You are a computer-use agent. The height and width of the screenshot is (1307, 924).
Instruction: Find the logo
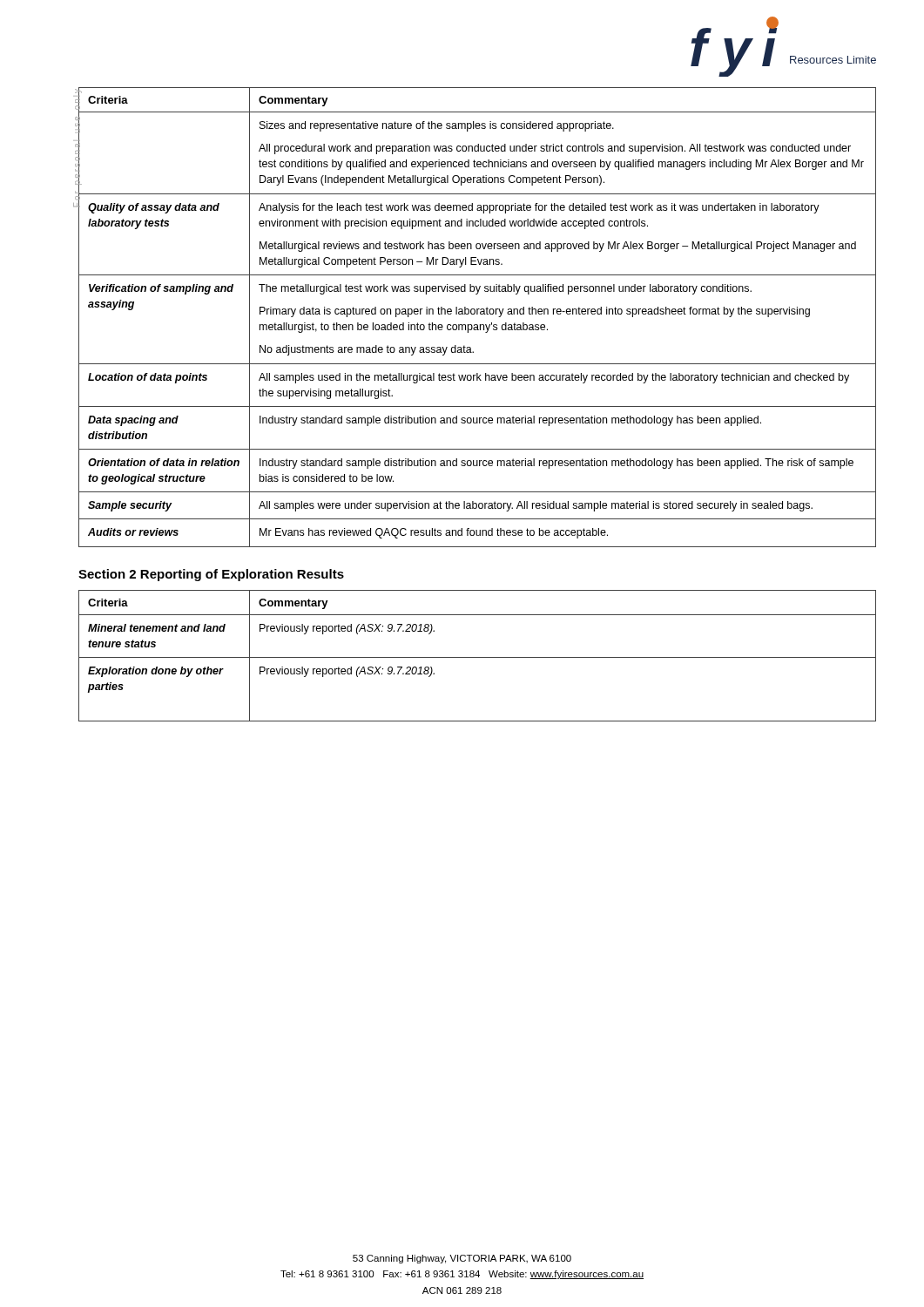pos(780,46)
